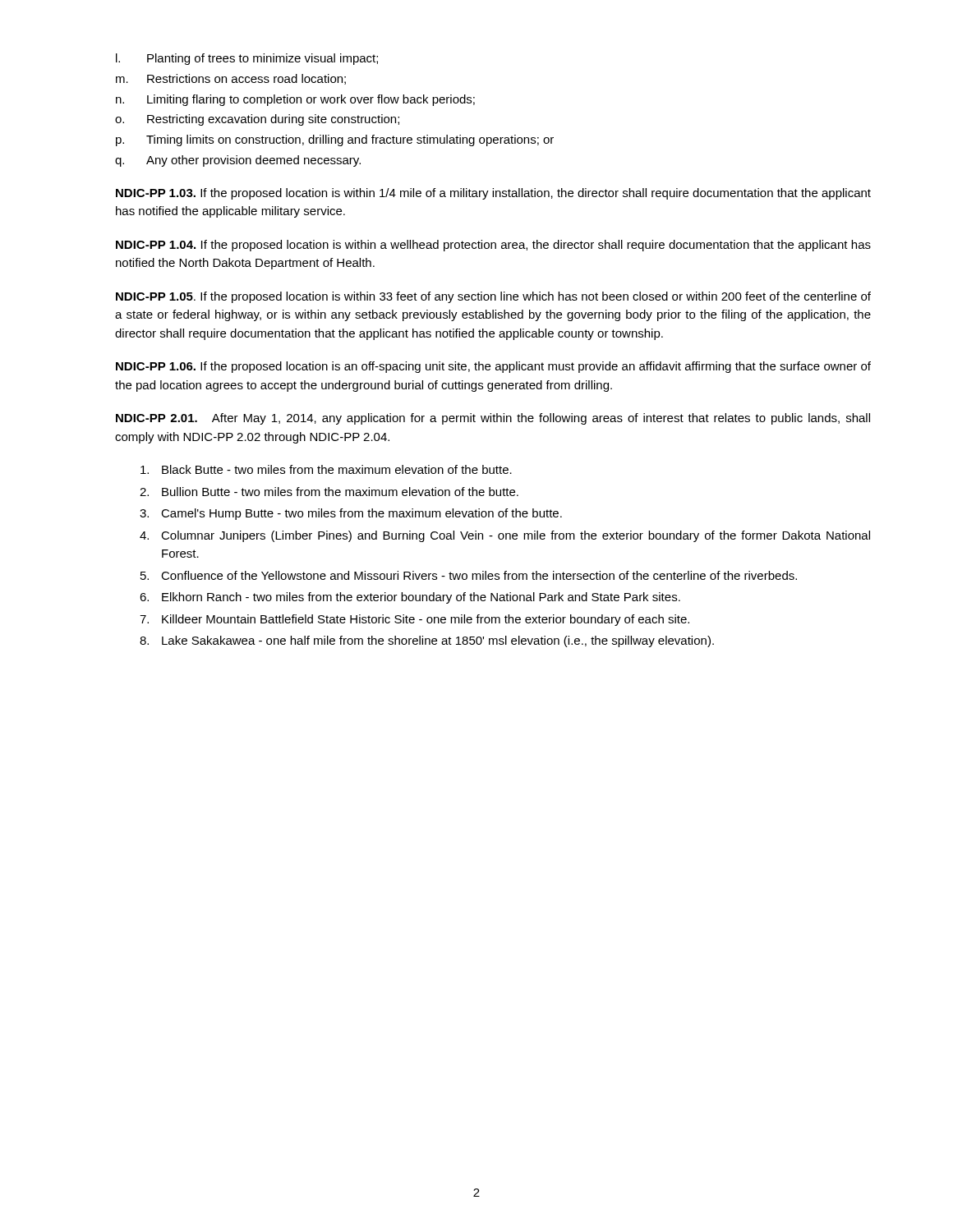This screenshot has height=1232, width=953.
Task: Find the list item with the text "o. Restricting excavation during"
Action: click(x=257, y=120)
